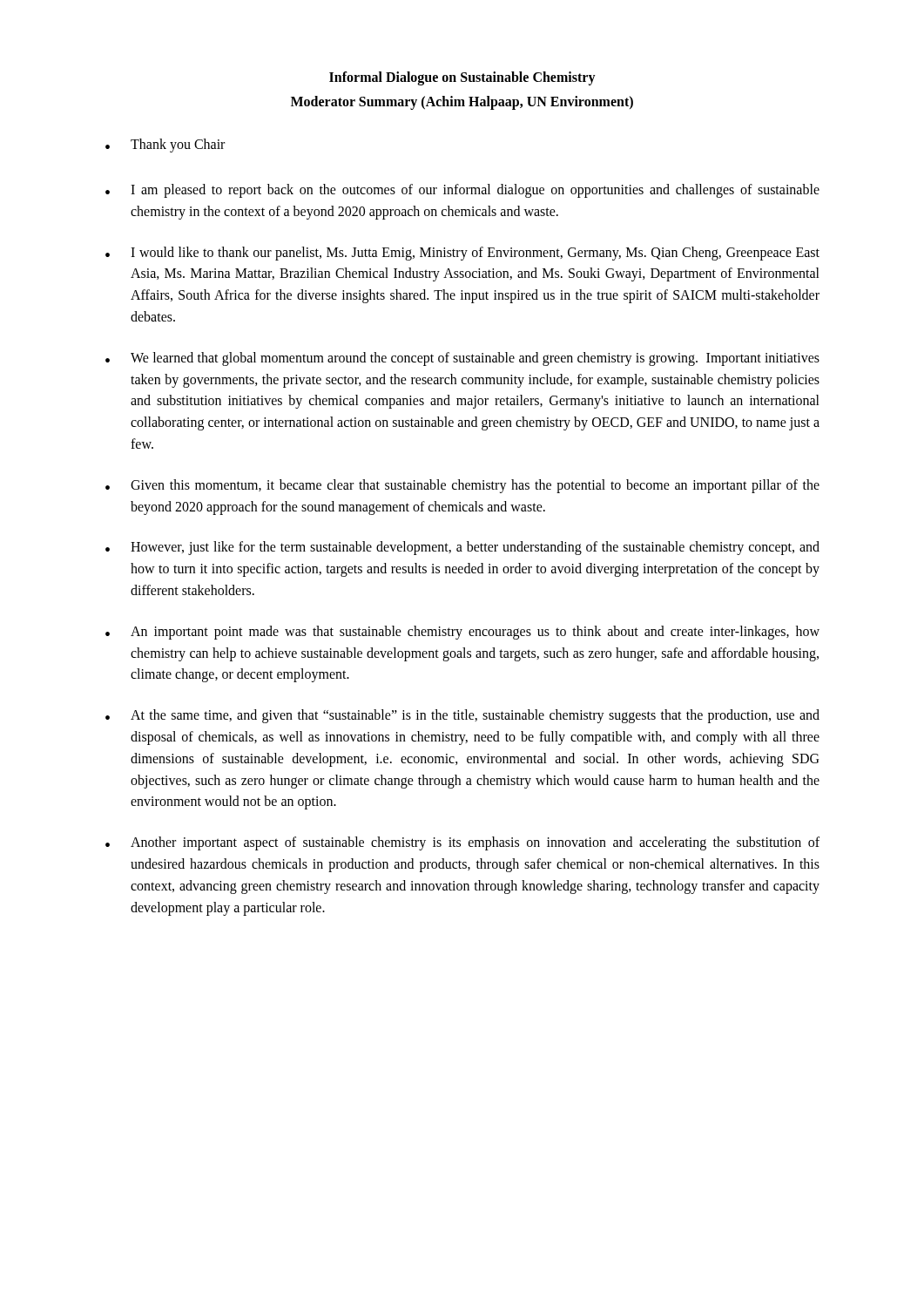Locate the title that opens with "Moderator Summary (Achim Halpaap,"
924x1307 pixels.
point(462,102)
